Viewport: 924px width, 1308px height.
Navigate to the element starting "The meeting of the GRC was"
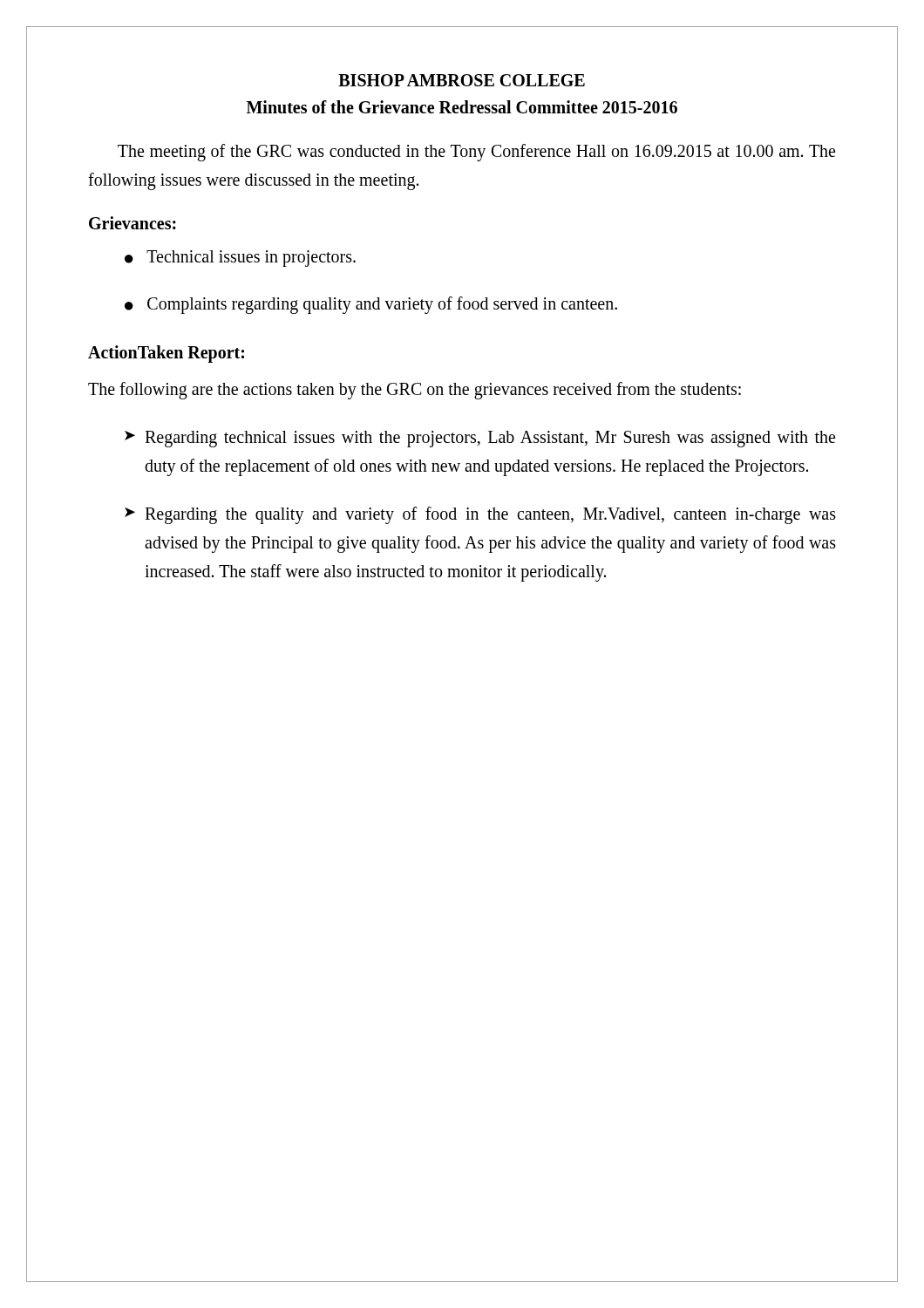tap(462, 165)
